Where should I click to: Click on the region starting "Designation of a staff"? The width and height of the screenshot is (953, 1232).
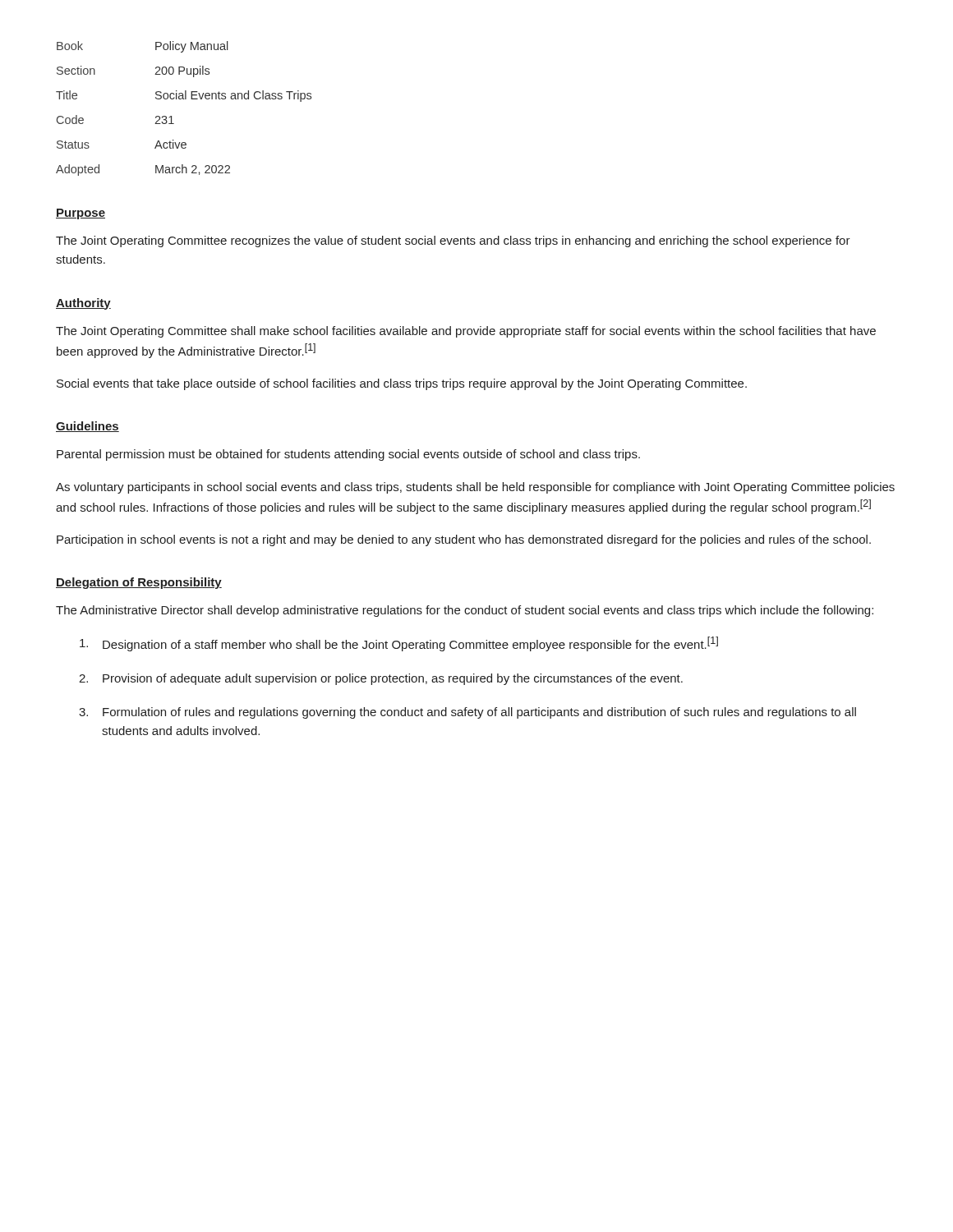399,643
